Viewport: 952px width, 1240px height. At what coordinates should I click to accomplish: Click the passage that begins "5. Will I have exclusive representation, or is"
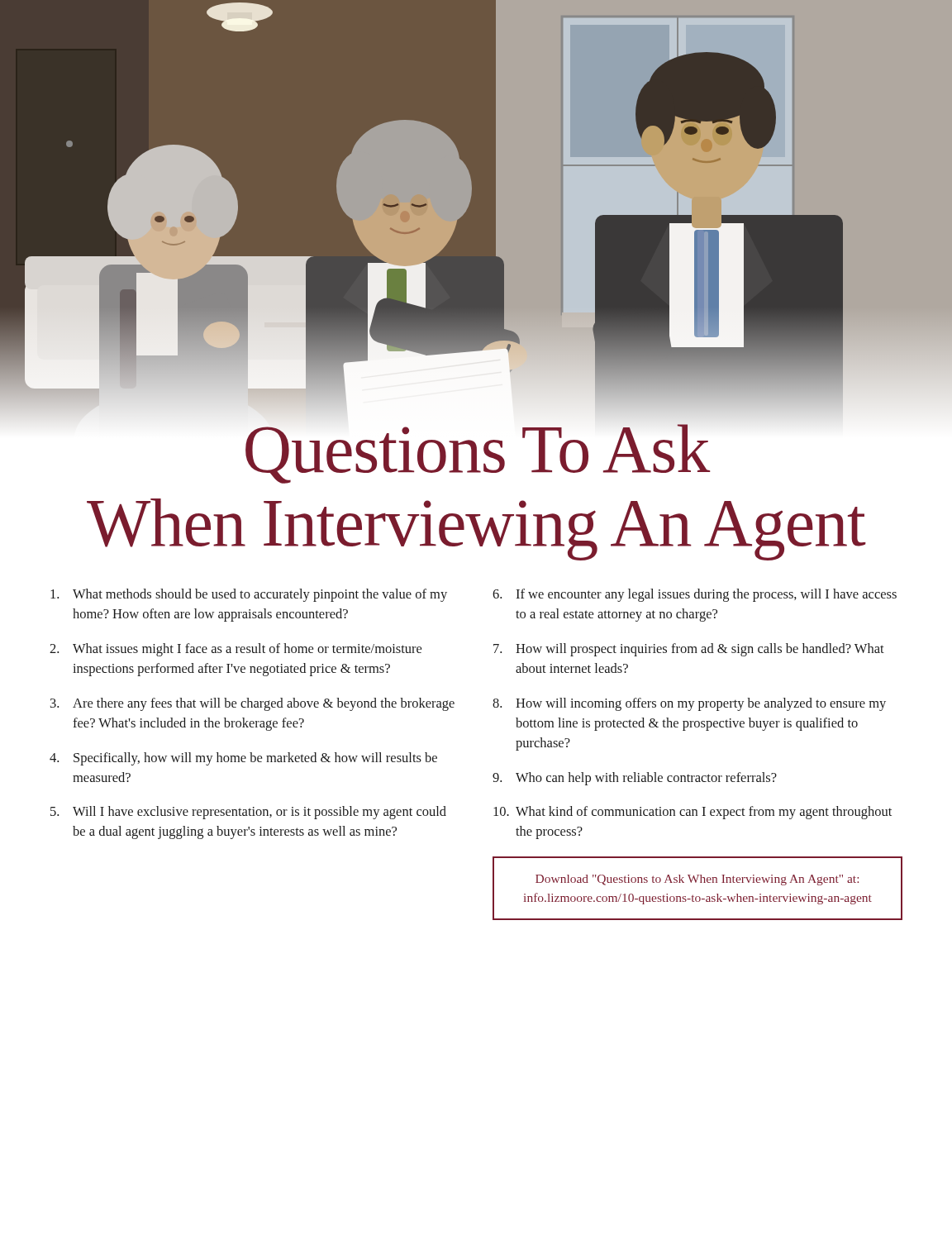[x=255, y=822]
